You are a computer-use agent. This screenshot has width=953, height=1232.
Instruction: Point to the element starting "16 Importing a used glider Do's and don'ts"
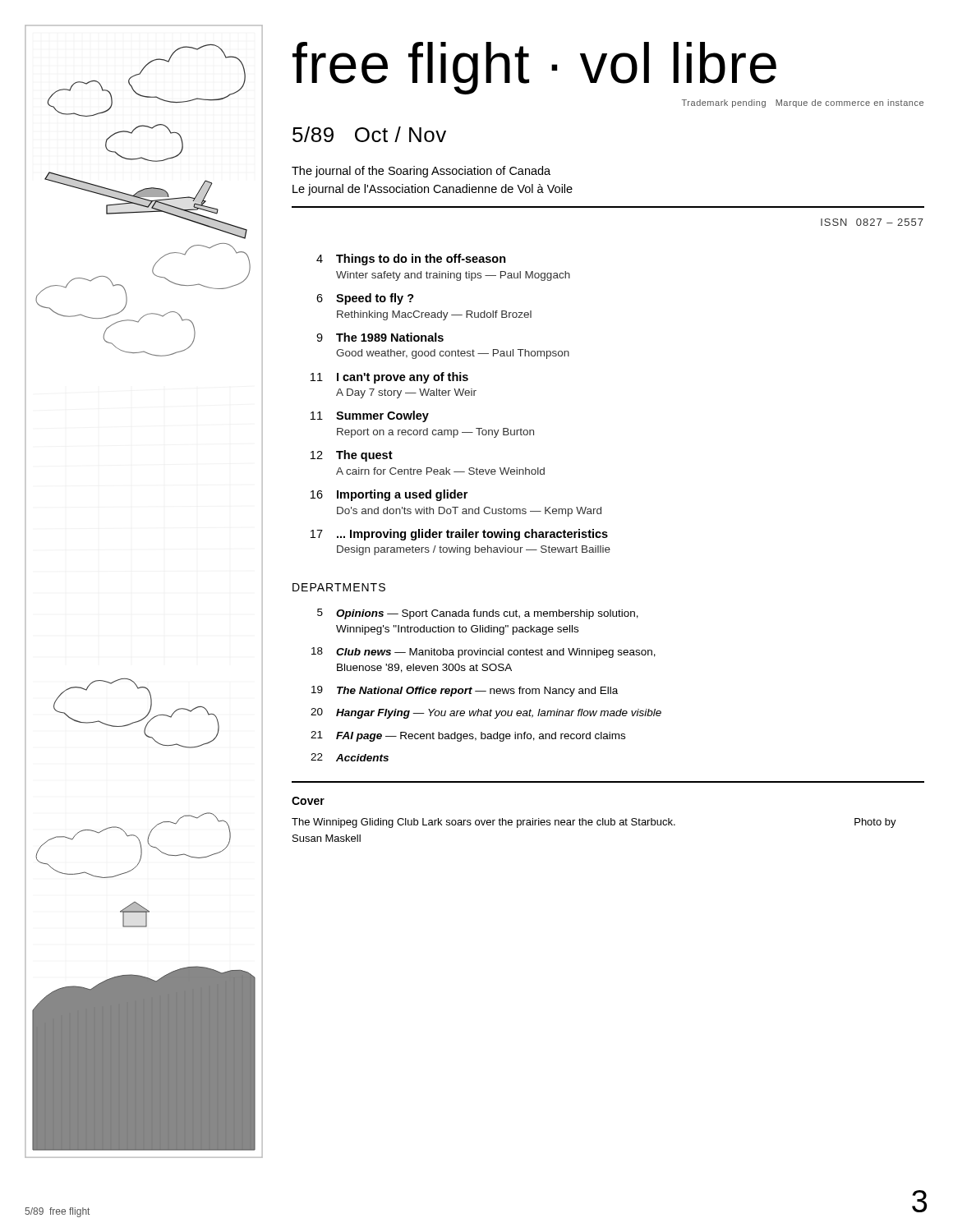[447, 503]
